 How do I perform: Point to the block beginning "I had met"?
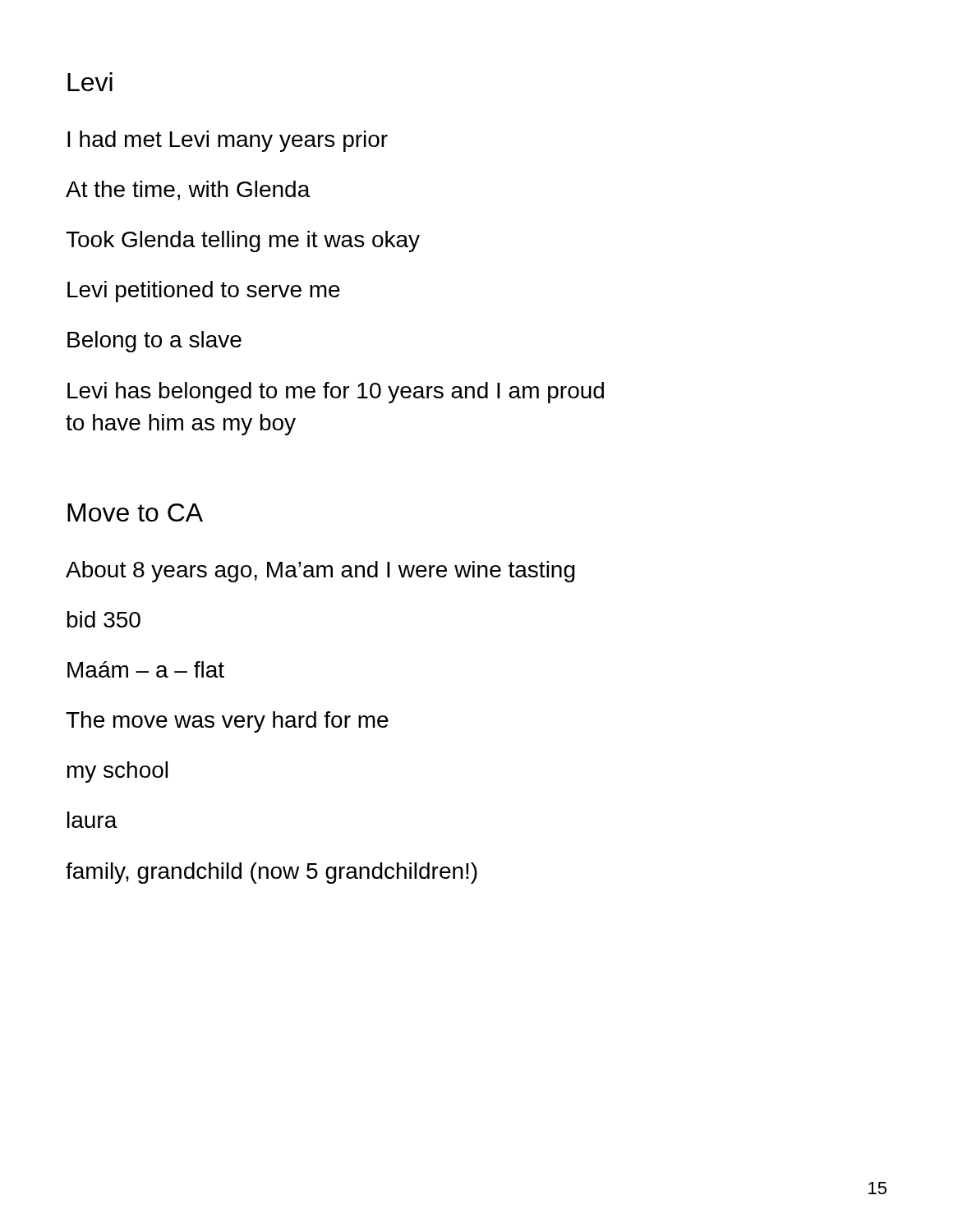coord(227,139)
